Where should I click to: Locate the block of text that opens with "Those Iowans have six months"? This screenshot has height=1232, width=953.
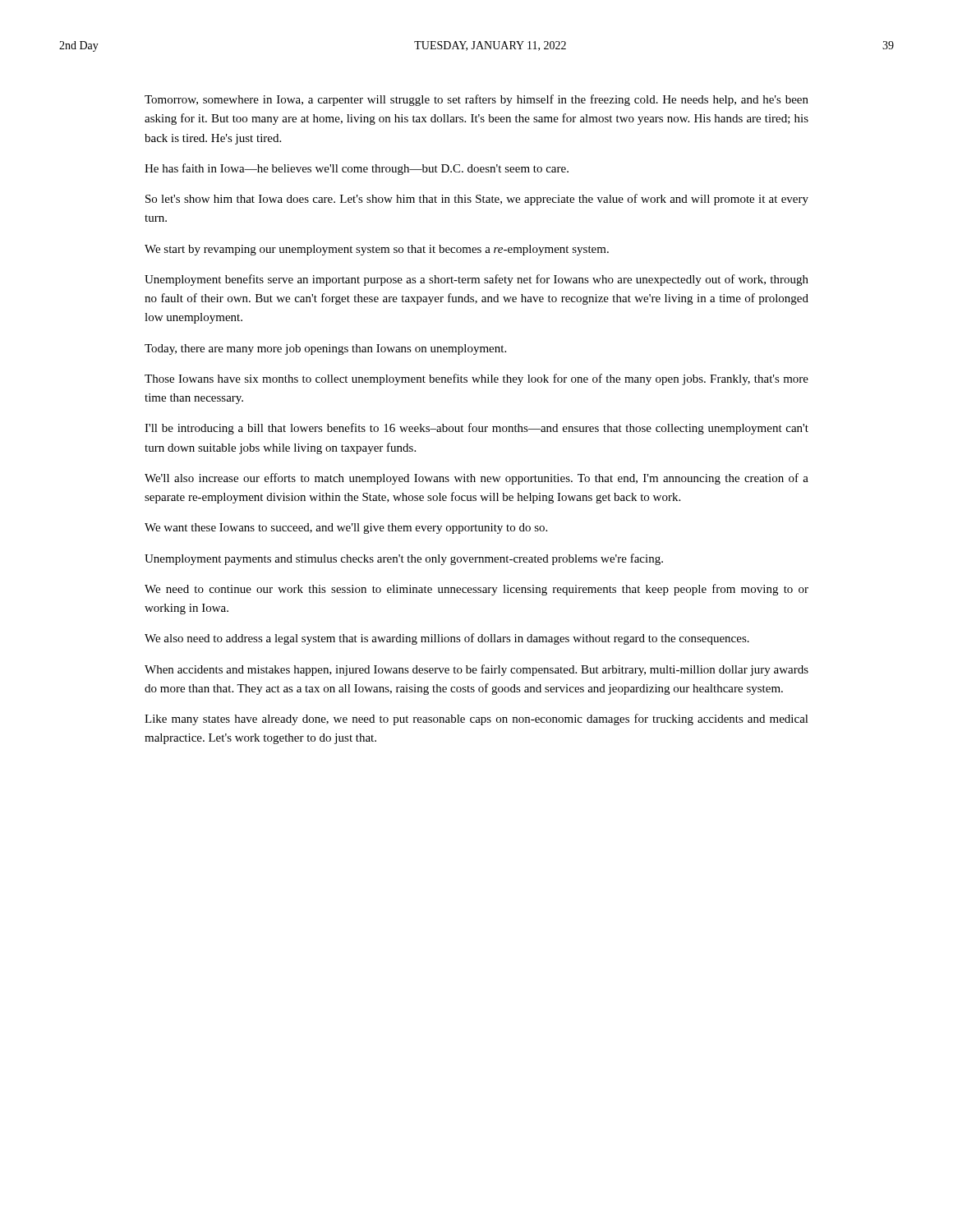[x=476, y=388]
